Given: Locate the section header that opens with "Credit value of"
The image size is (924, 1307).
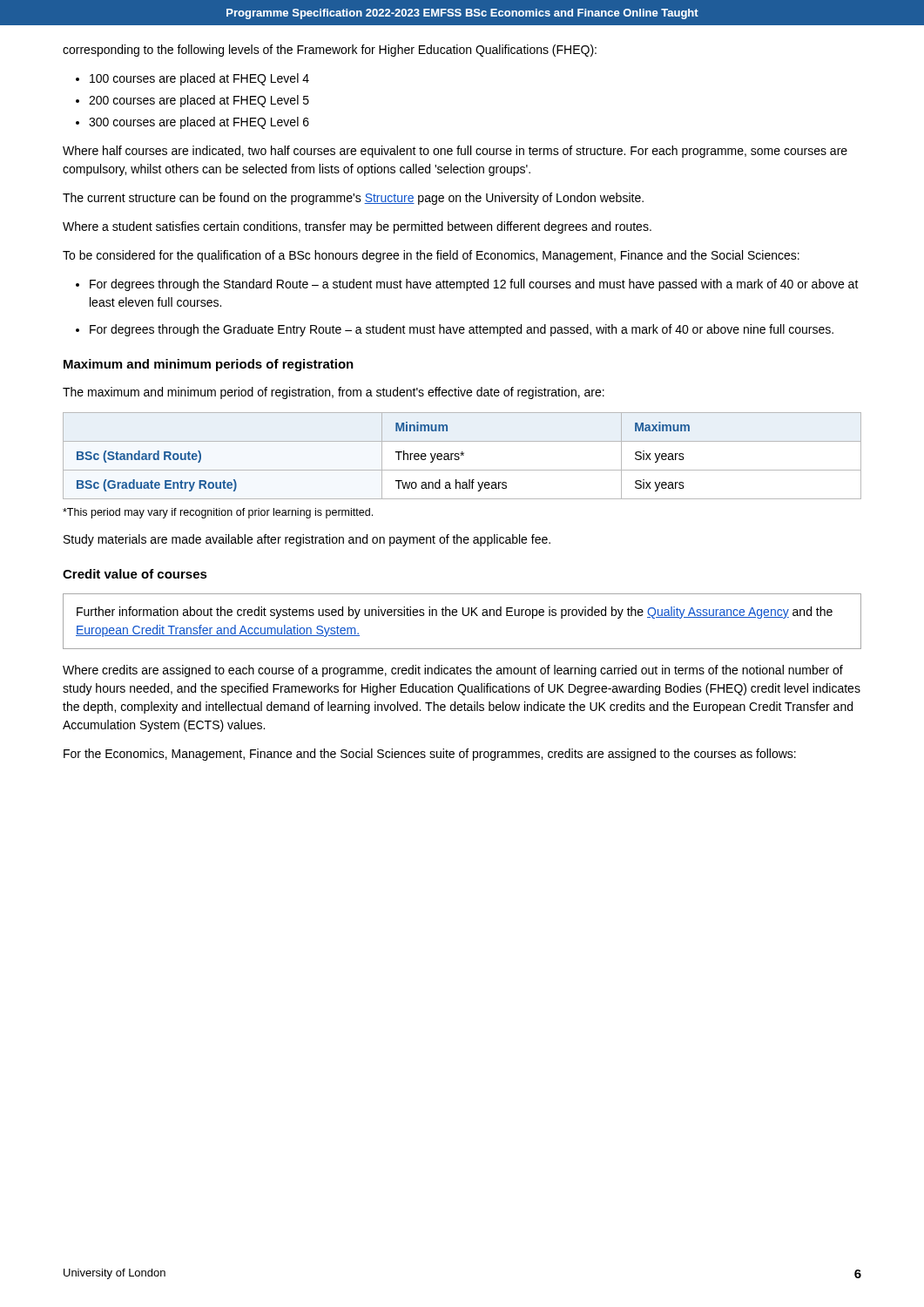Looking at the screenshot, I should 135,574.
